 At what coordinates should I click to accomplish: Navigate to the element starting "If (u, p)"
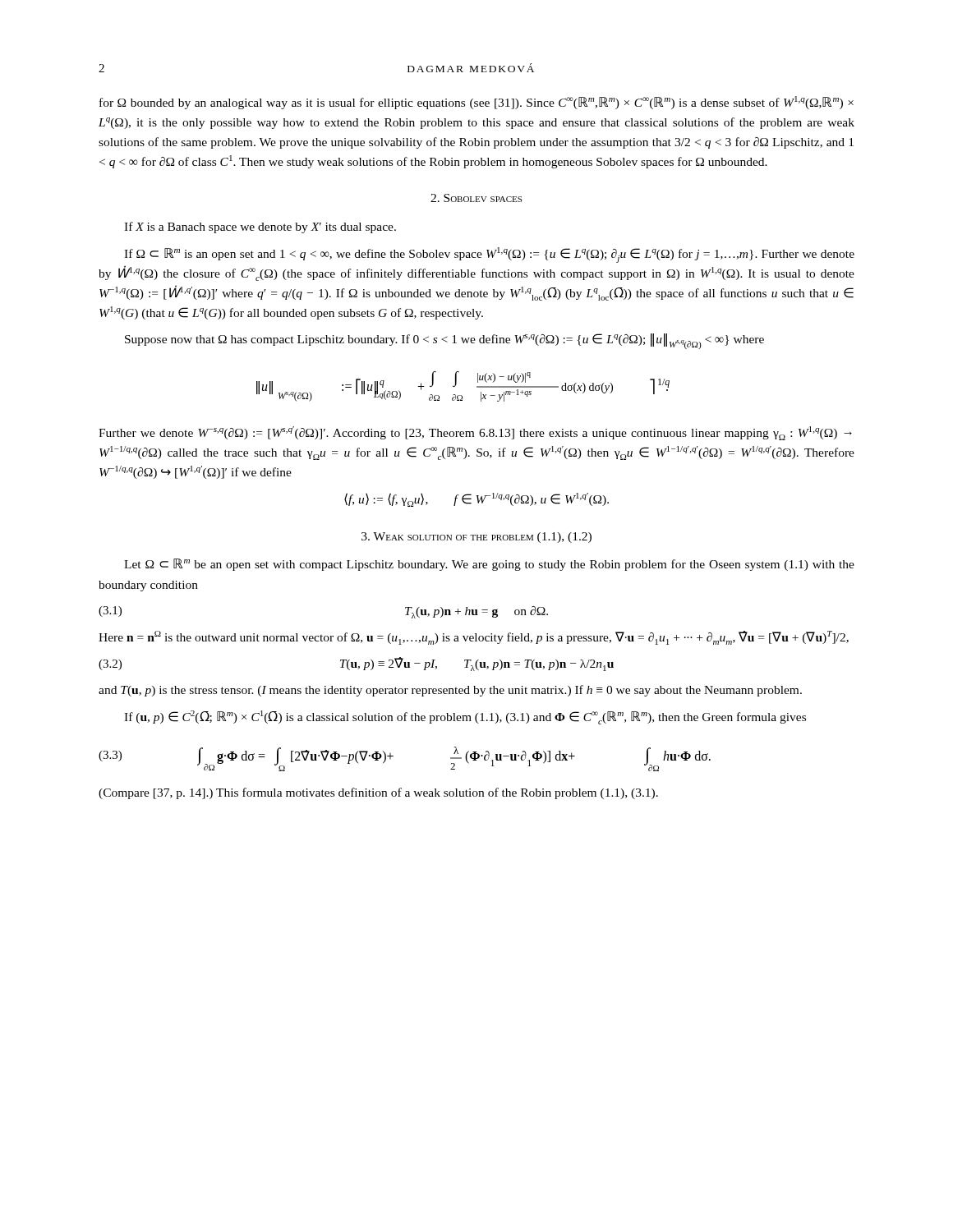coord(476,717)
